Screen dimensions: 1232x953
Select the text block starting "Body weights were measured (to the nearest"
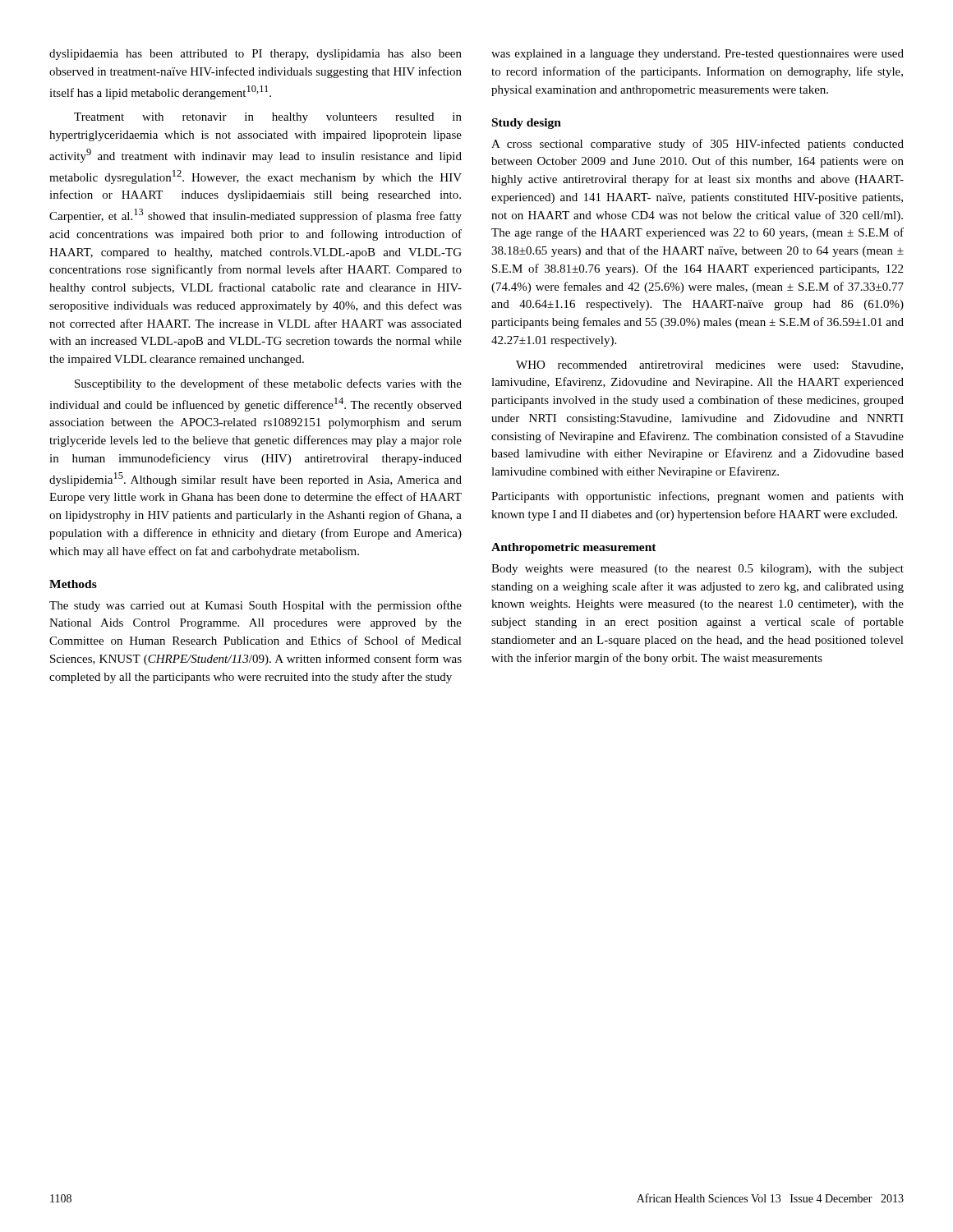698,614
